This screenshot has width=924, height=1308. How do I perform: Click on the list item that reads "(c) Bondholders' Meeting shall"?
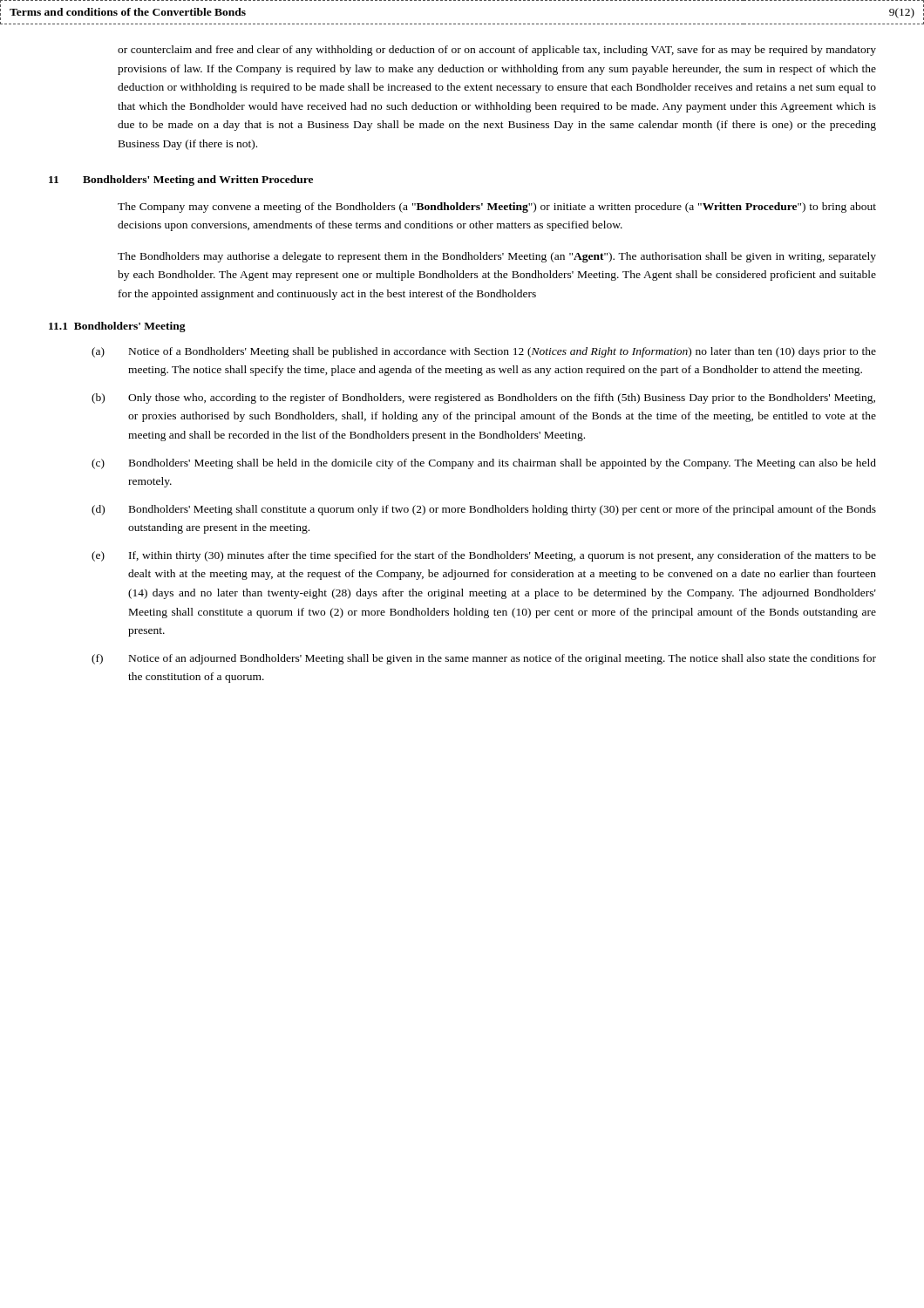(484, 472)
